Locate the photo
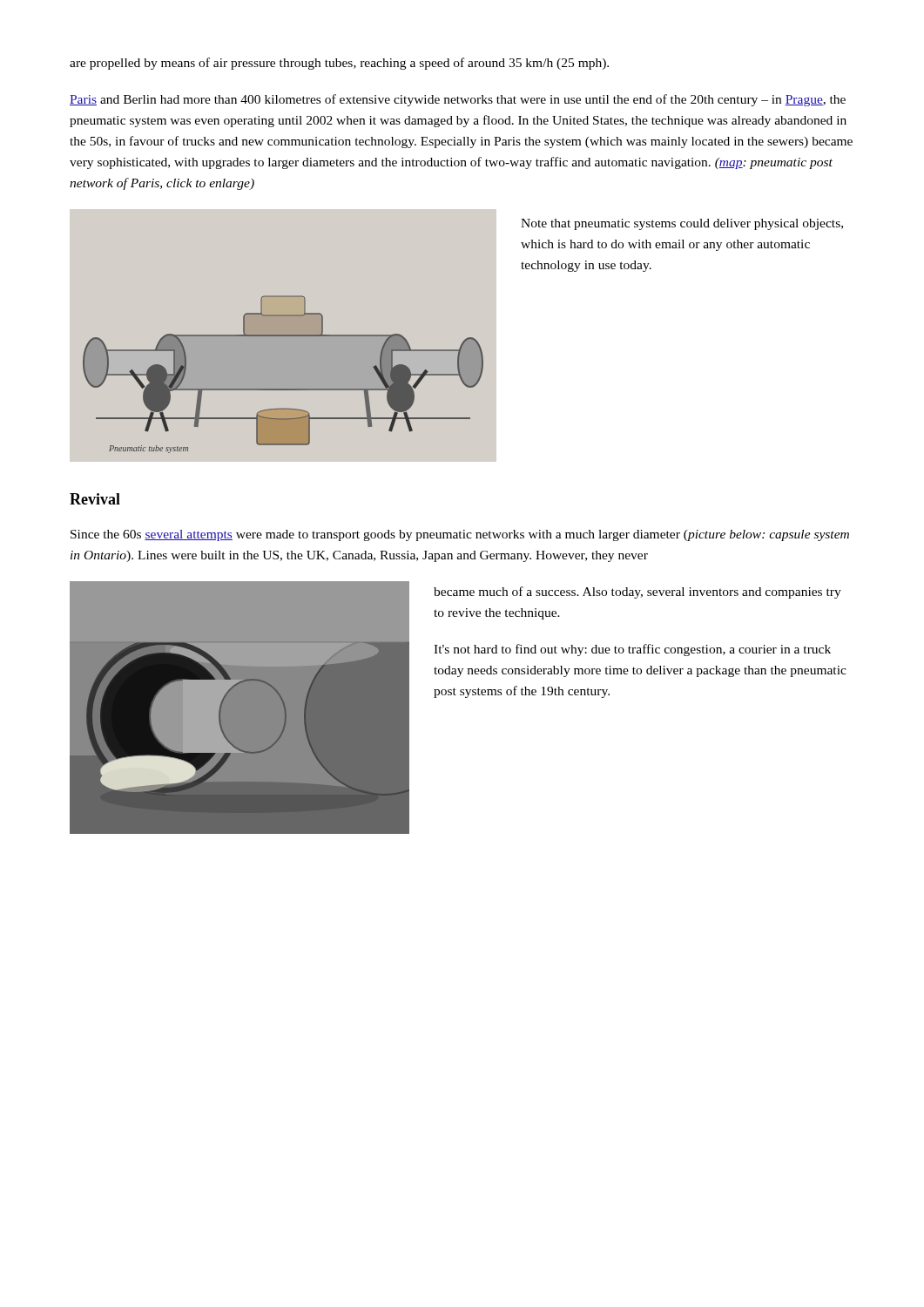Screen dimensions: 1307x924 240,708
